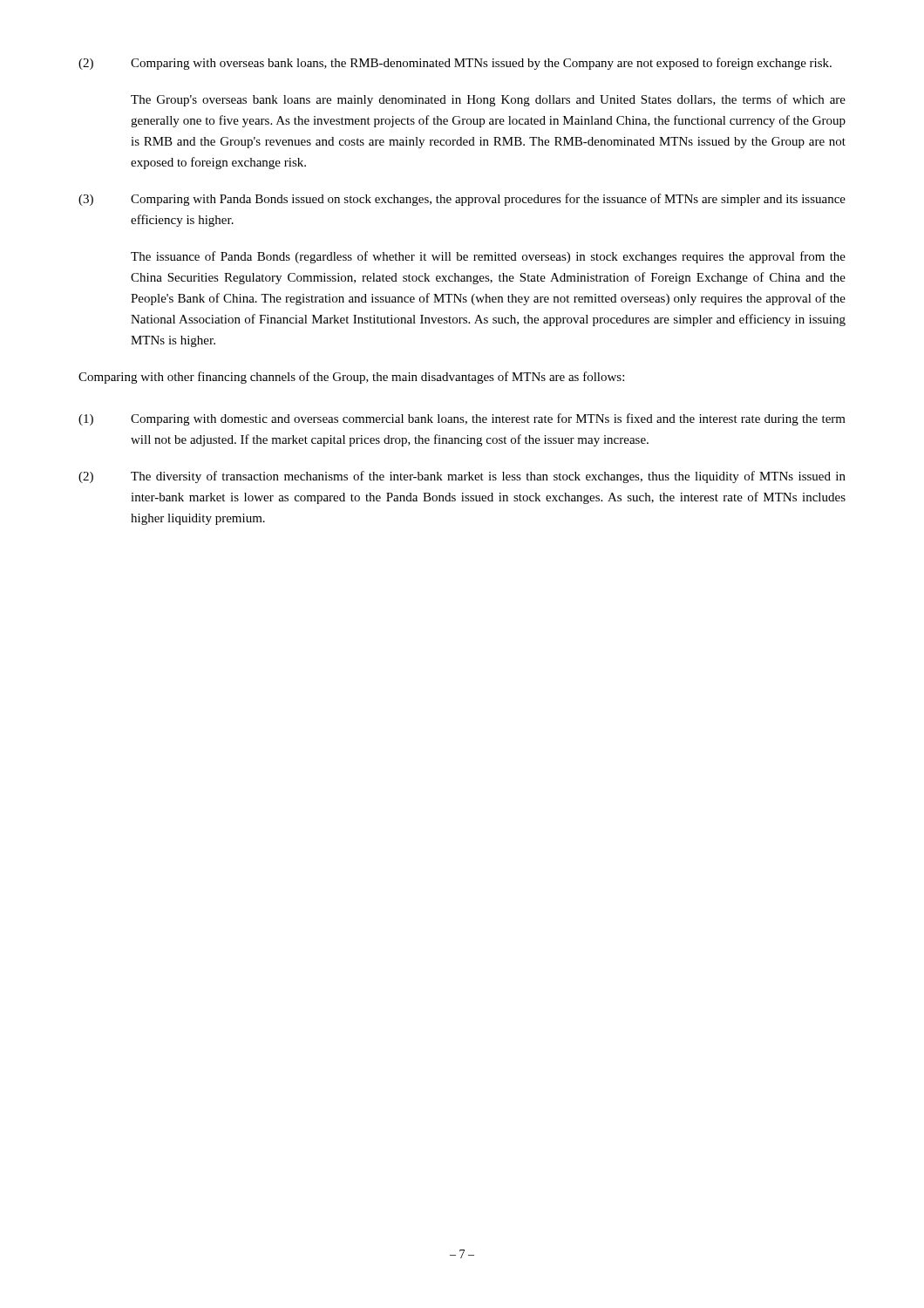Find the block on this page that starts "(2) Comparing with overseas bank loans,"
The image size is (924, 1308).
point(462,63)
